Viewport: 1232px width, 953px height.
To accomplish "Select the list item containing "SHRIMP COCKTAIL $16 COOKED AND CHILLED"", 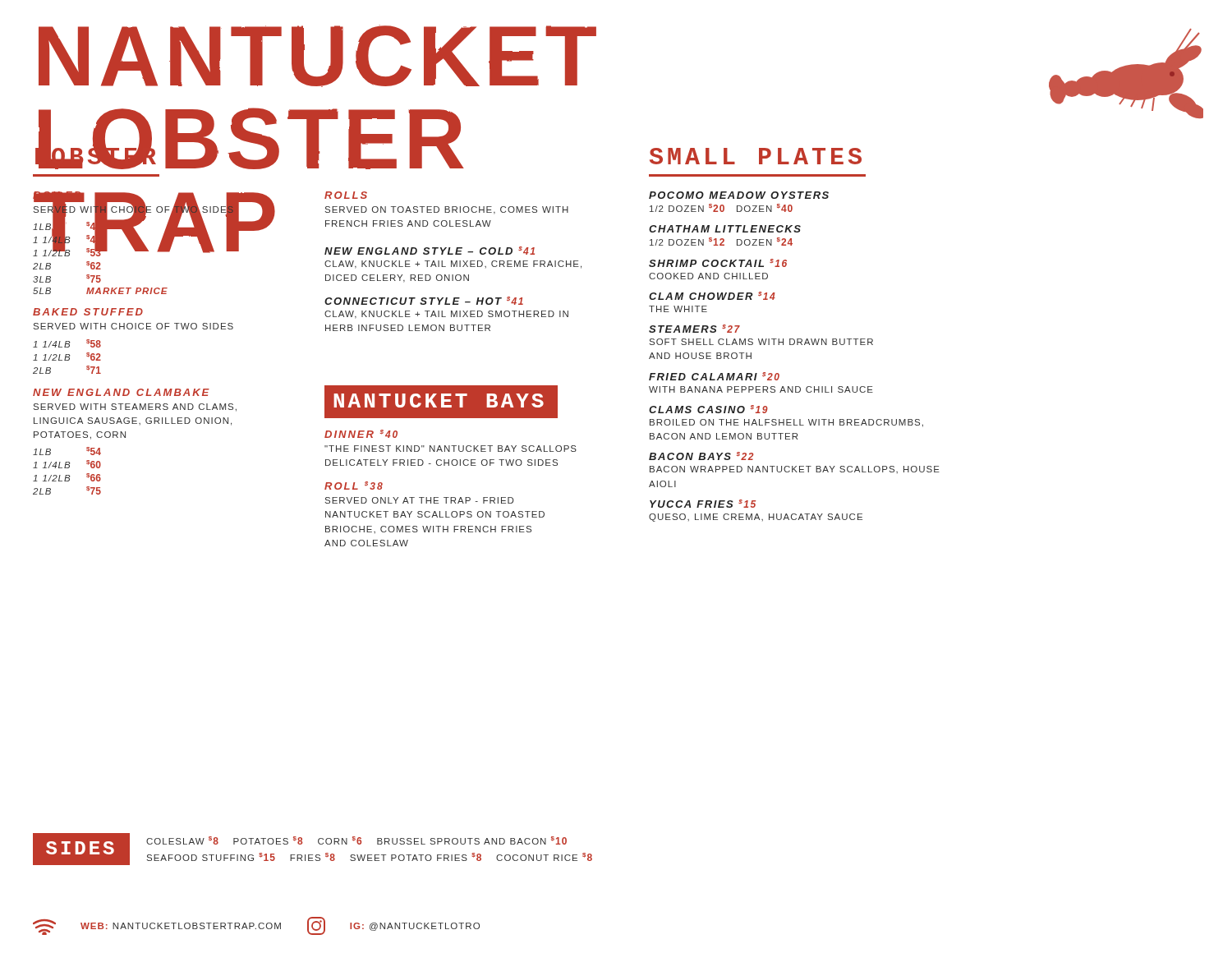I will pyautogui.click(x=718, y=263).
